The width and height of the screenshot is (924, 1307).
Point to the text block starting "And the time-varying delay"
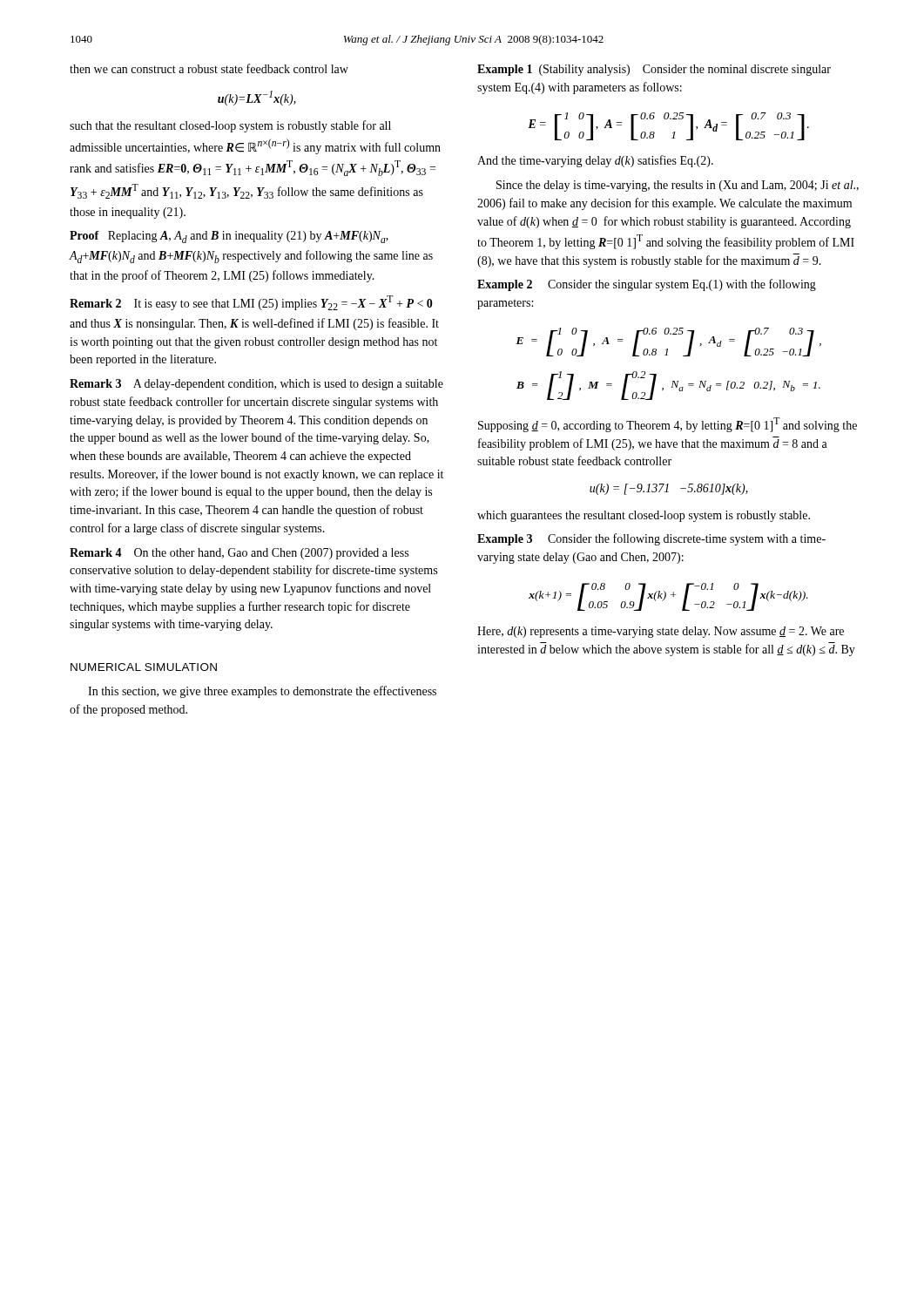point(669,212)
